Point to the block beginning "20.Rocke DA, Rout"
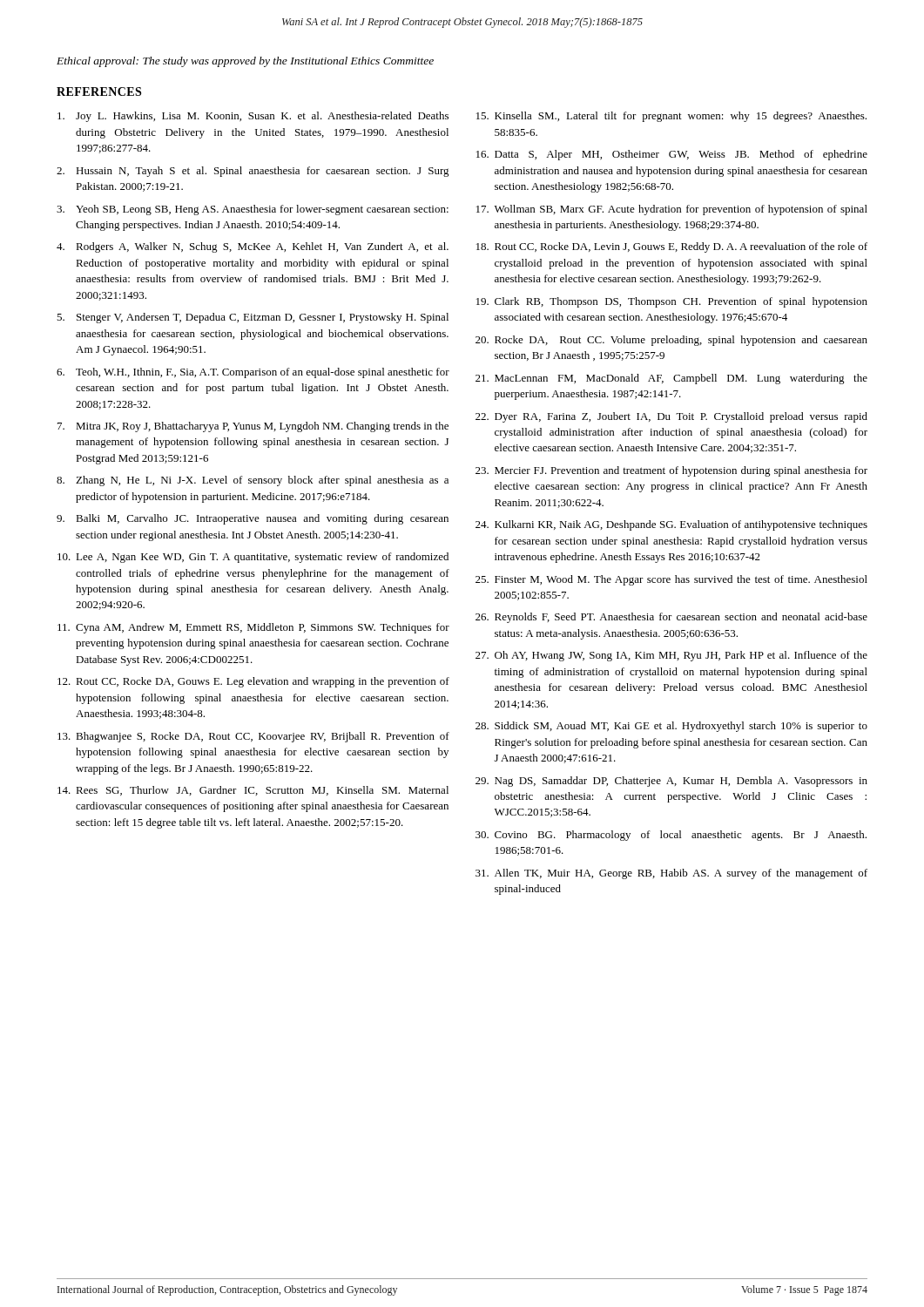The image size is (924, 1307). click(x=671, y=348)
